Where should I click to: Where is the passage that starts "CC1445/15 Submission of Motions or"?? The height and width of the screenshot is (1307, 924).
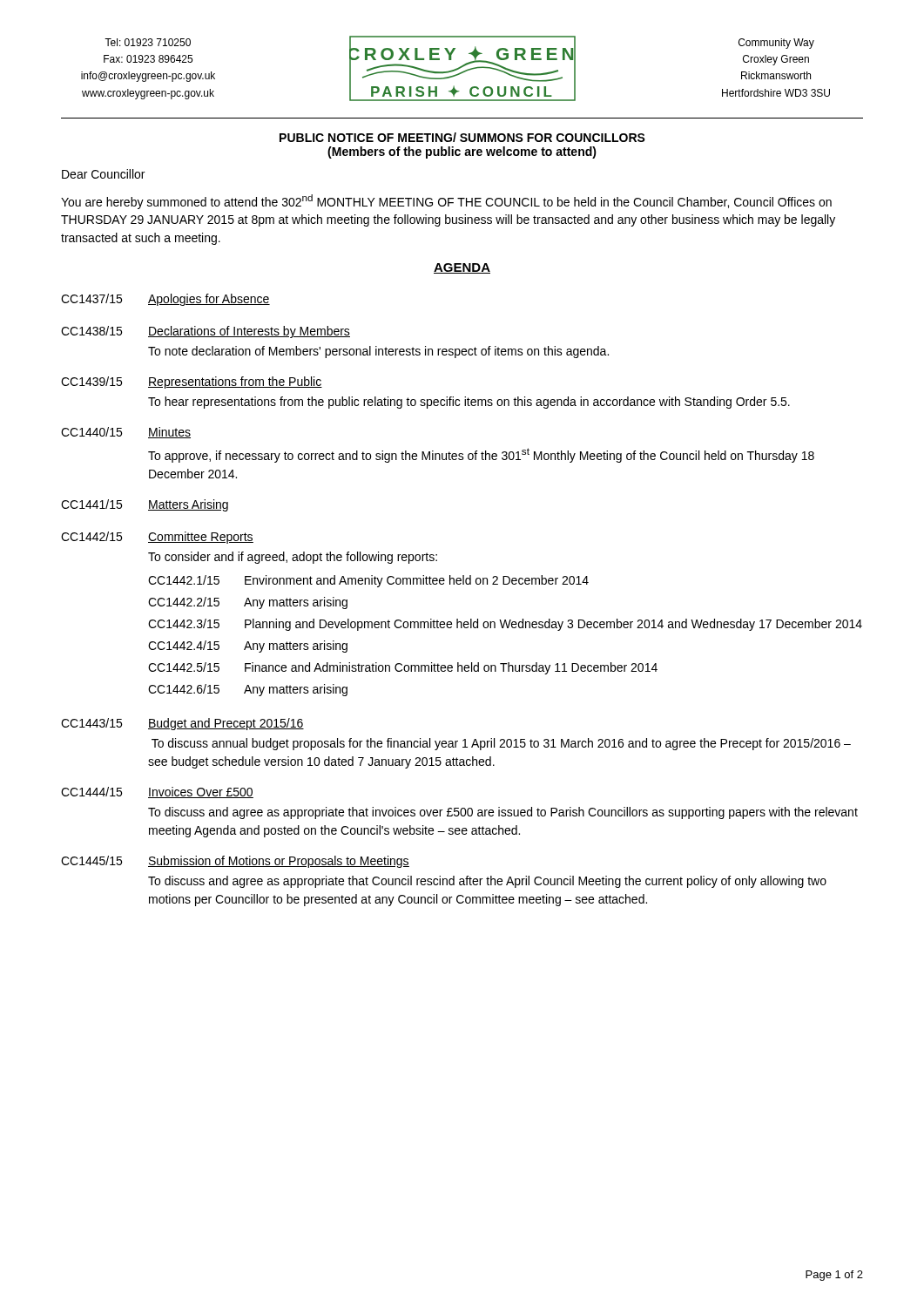pyautogui.click(x=462, y=881)
